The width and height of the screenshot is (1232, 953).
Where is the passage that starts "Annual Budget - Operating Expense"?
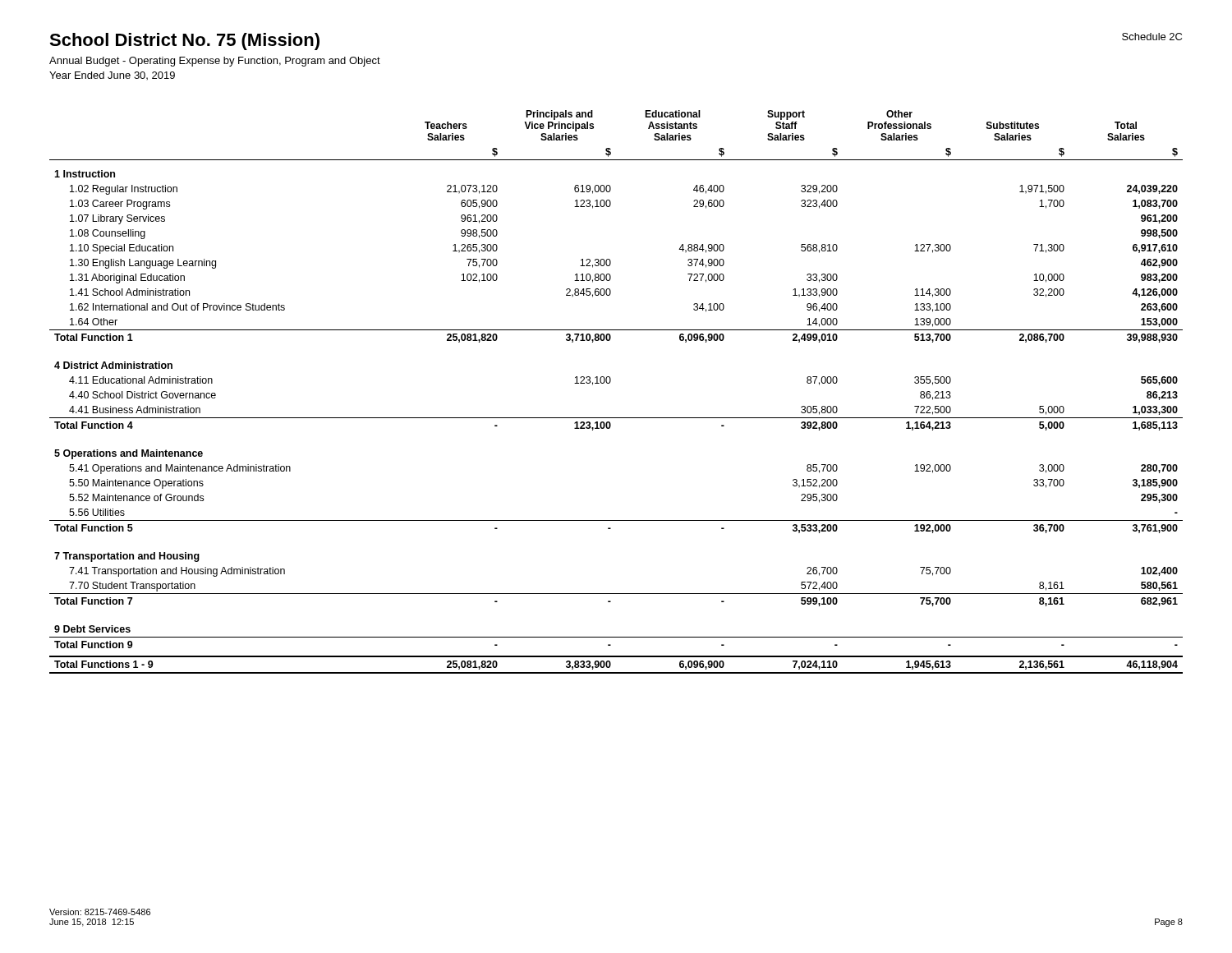click(215, 60)
